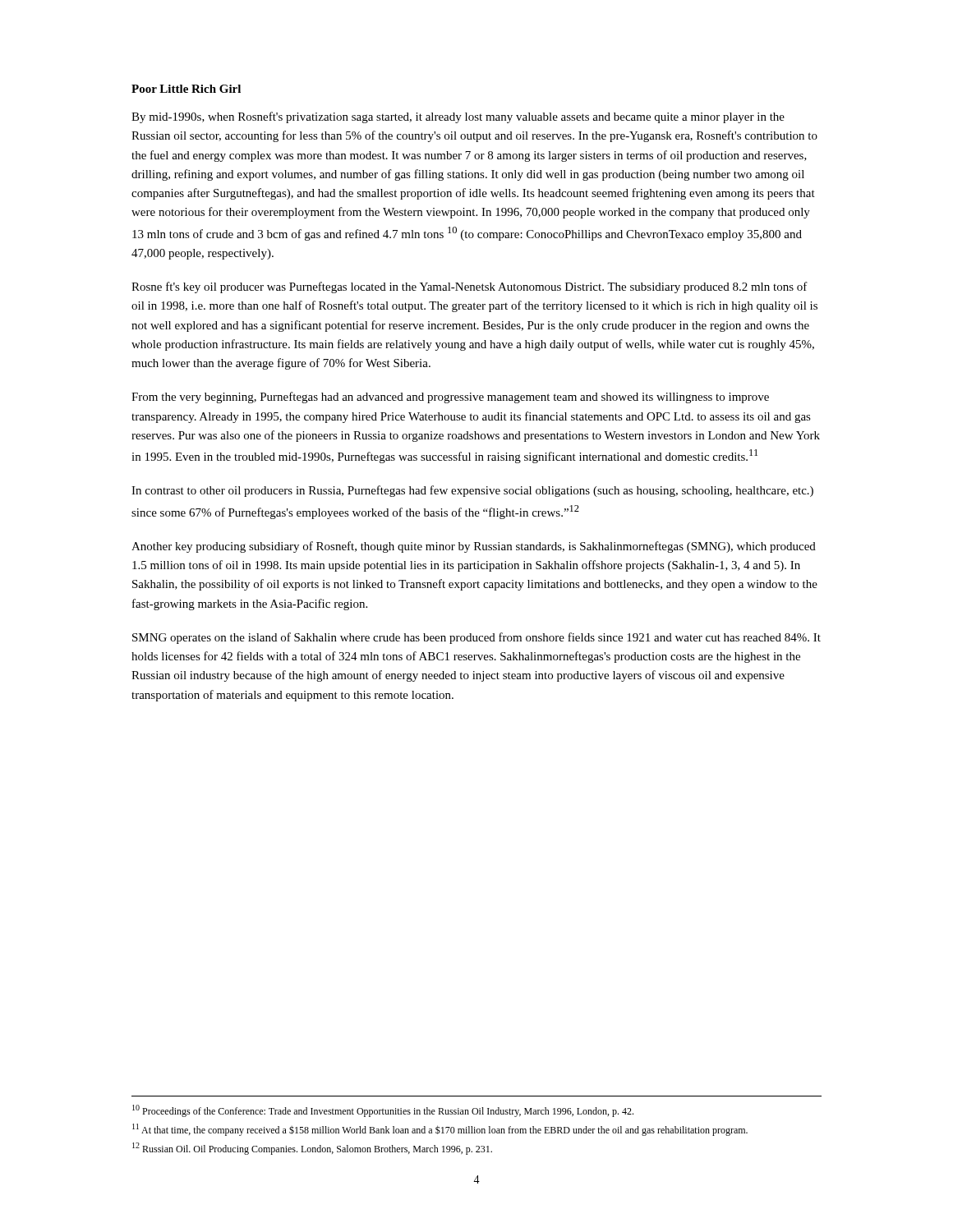Select the section header
Screen dimensions: 1232x953
click(186, 89)
